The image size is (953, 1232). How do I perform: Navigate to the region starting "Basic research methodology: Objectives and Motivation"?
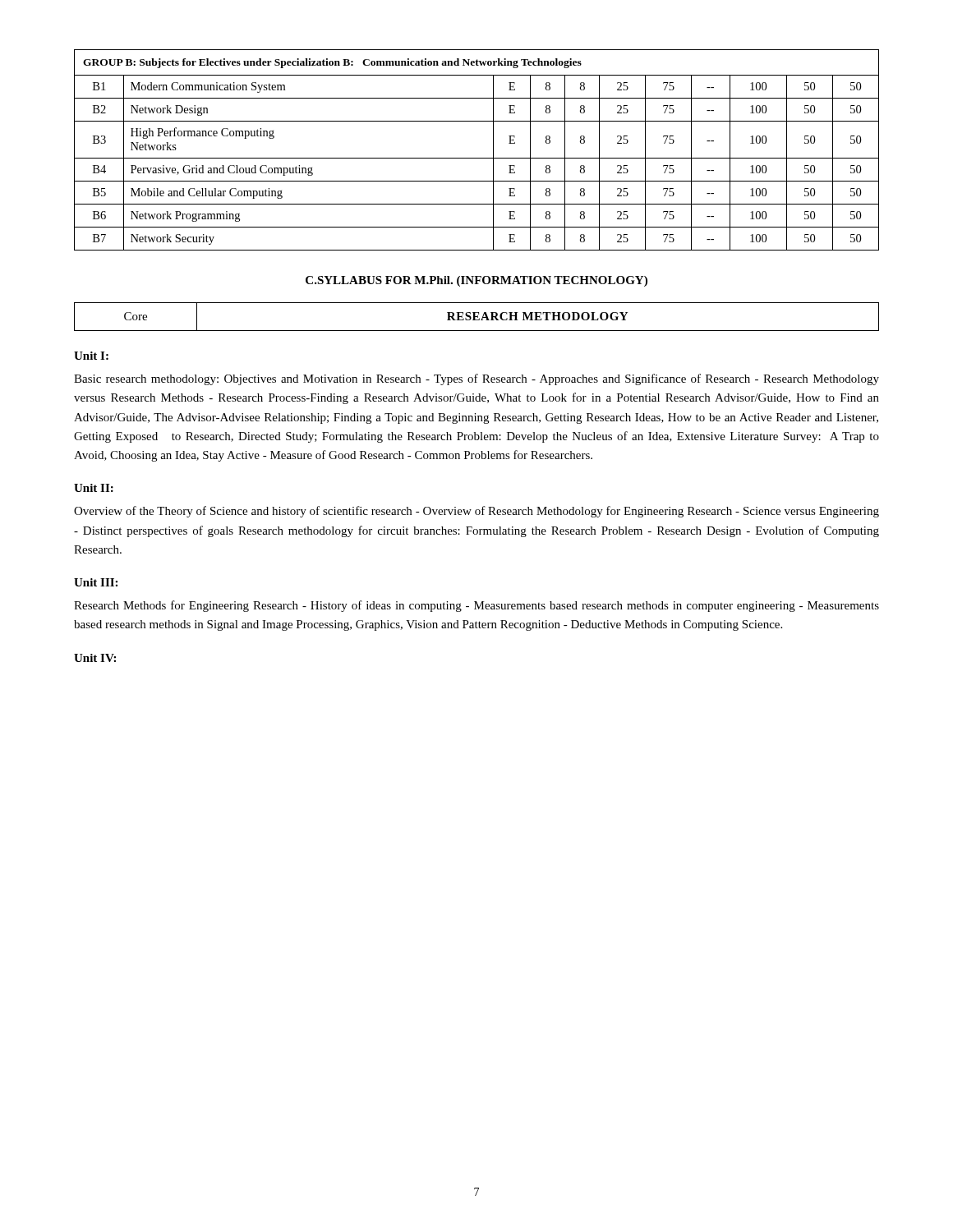point(476,417)
